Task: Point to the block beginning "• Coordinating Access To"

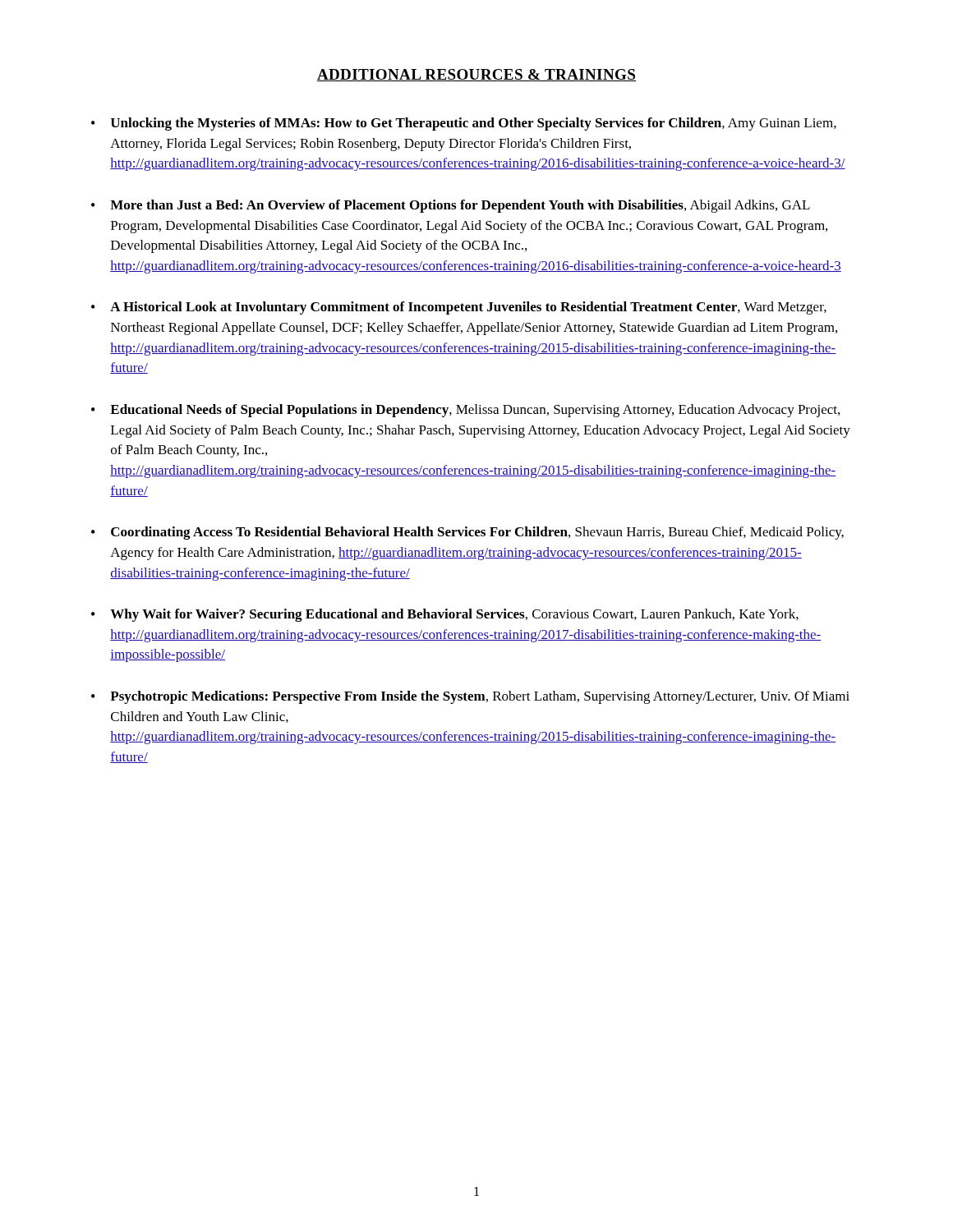Action: [476, 553]
